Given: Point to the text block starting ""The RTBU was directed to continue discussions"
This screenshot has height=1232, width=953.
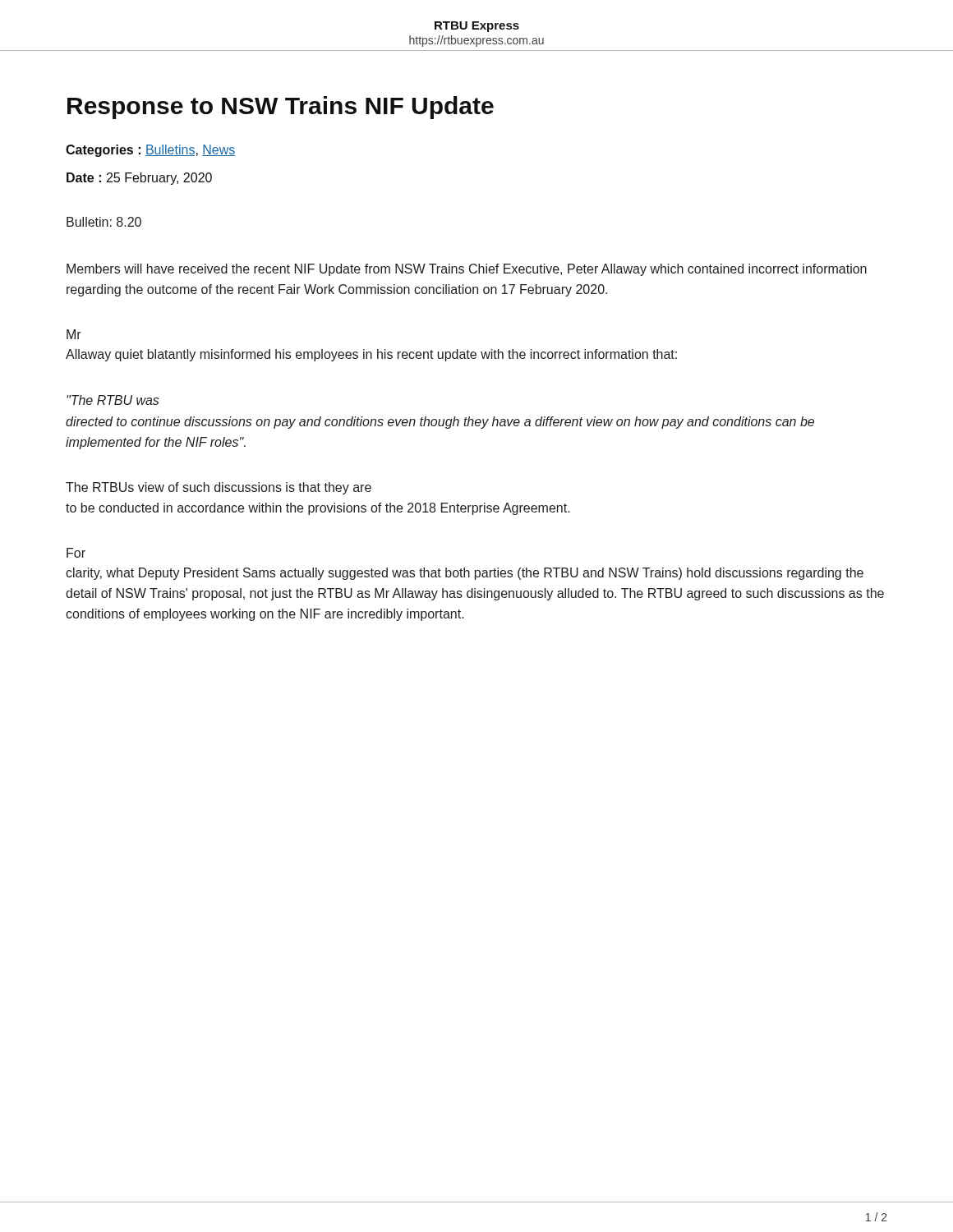Looking at the screenshot, I should [440, 422].
